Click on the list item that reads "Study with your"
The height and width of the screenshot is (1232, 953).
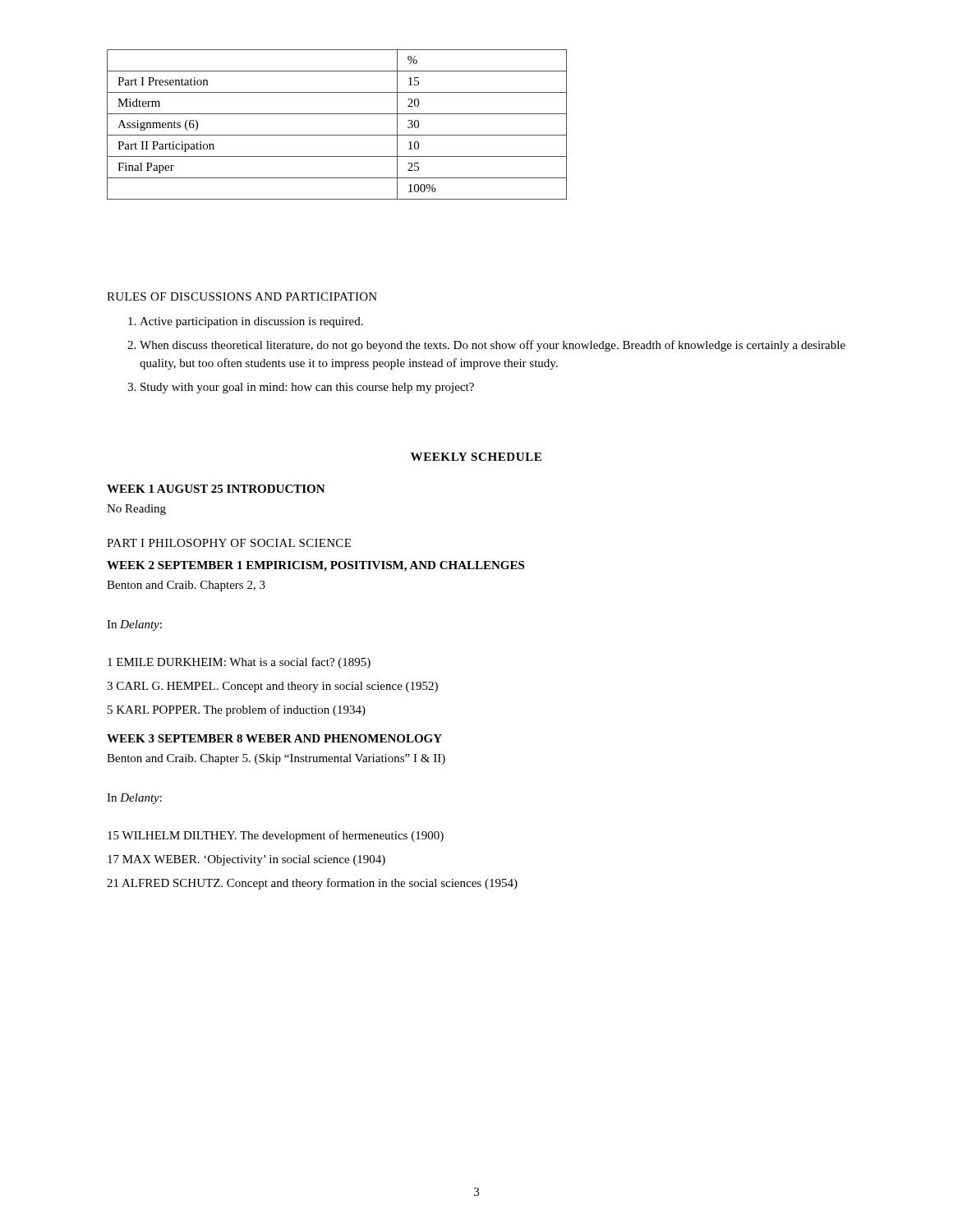307,388
